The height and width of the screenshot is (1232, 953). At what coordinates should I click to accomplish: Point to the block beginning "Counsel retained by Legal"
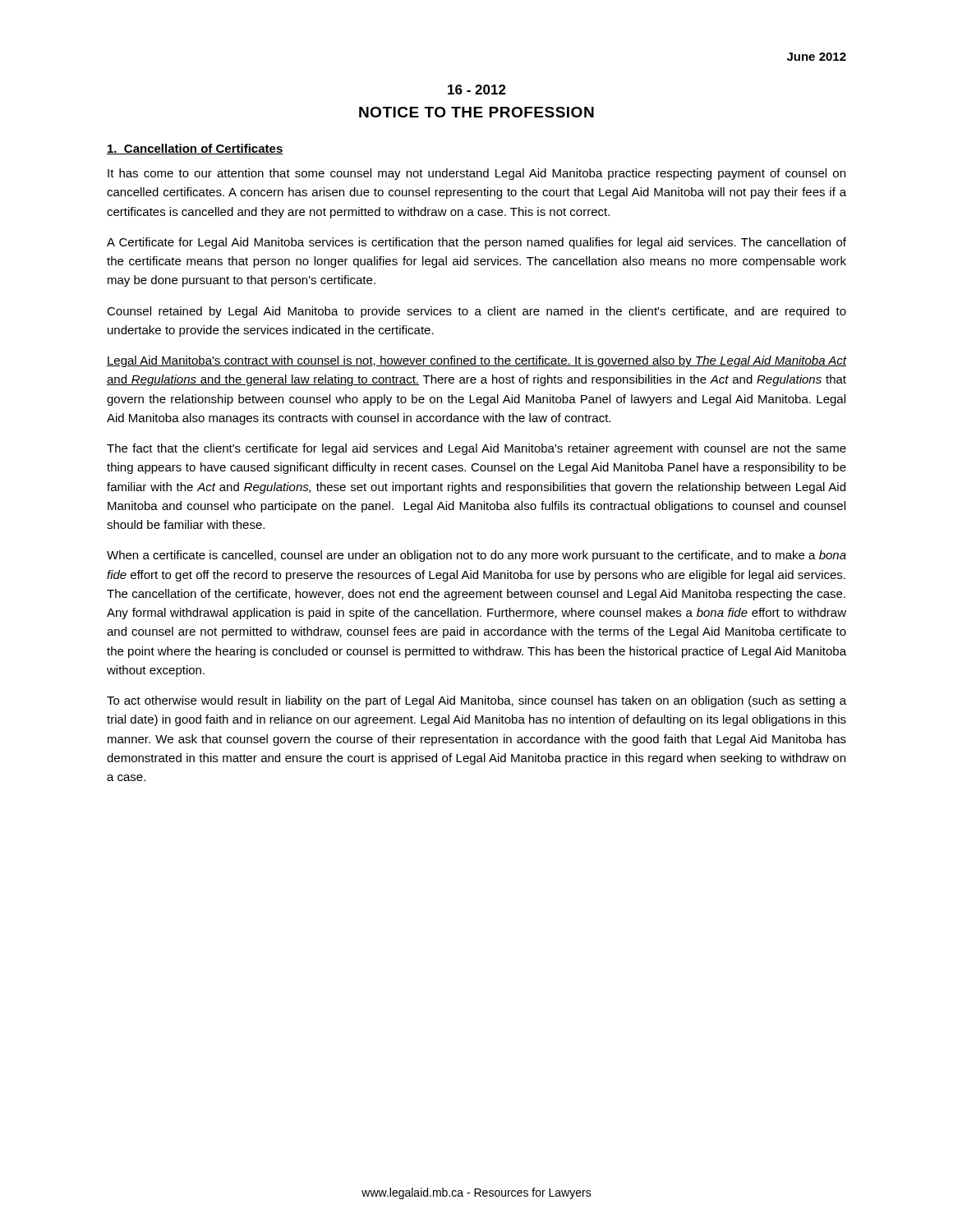pos(476,320)
